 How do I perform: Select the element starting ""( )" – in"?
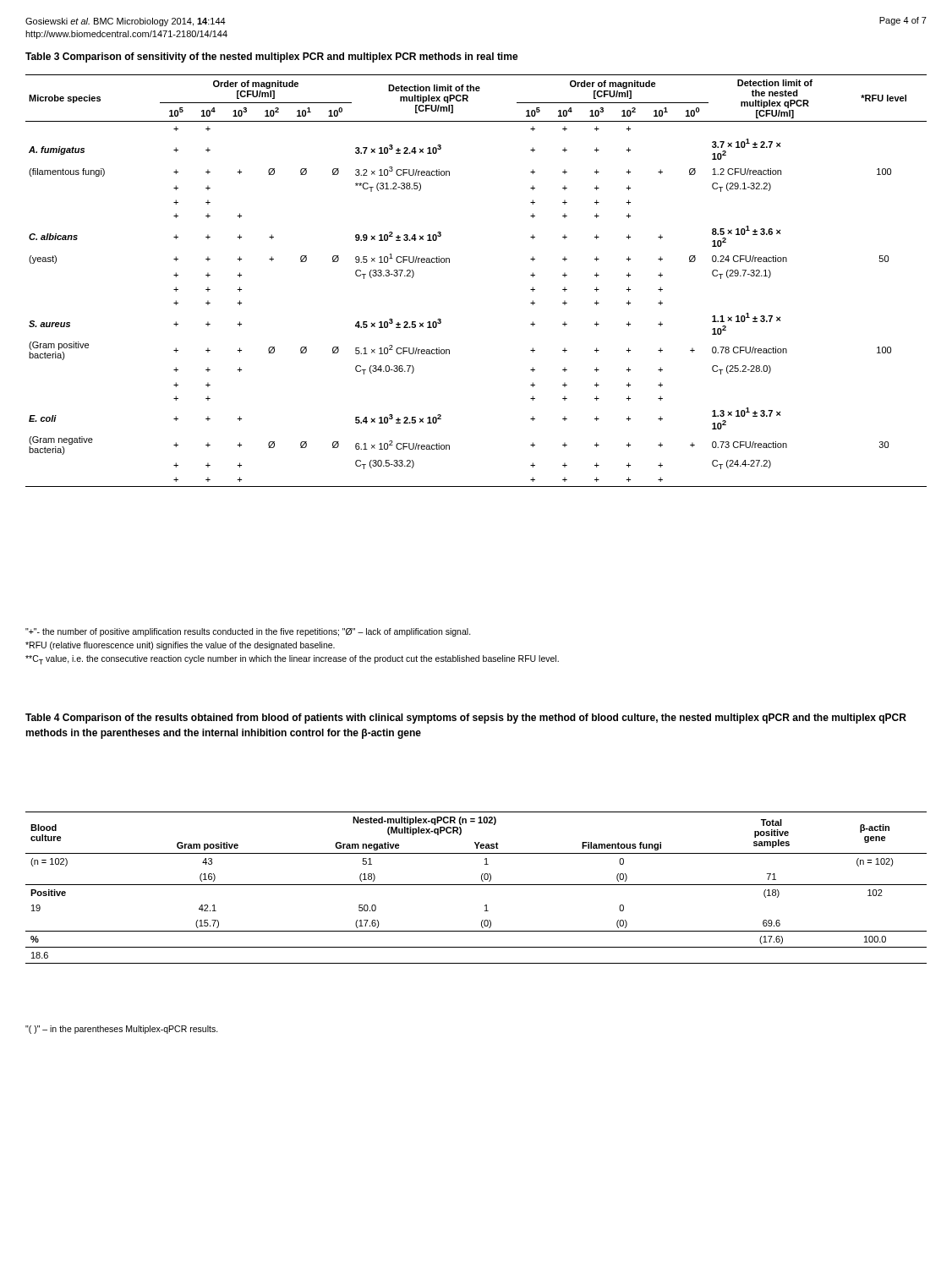(x=122, y=1029)
